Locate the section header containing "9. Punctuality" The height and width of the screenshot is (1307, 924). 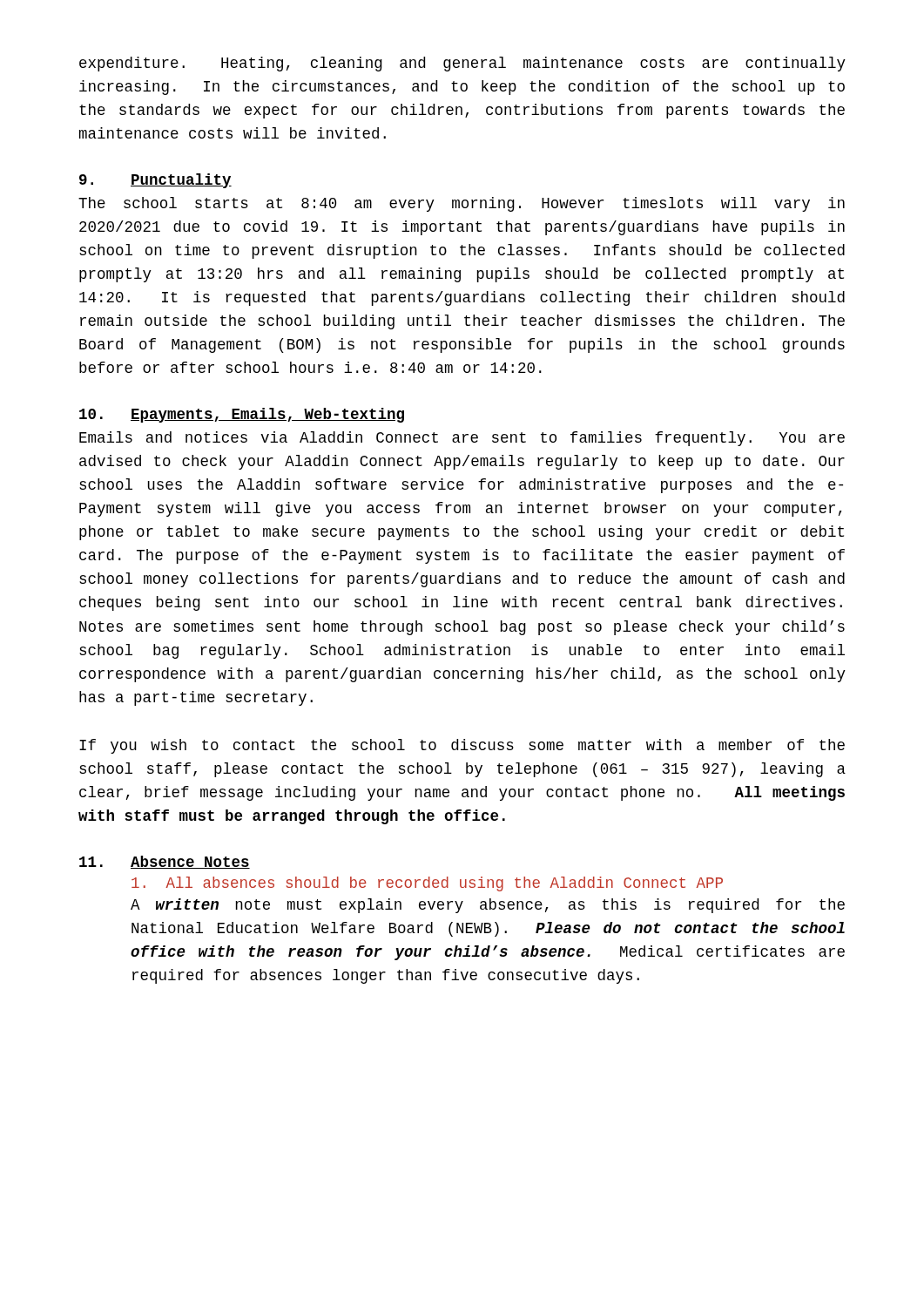coord(155,180)
